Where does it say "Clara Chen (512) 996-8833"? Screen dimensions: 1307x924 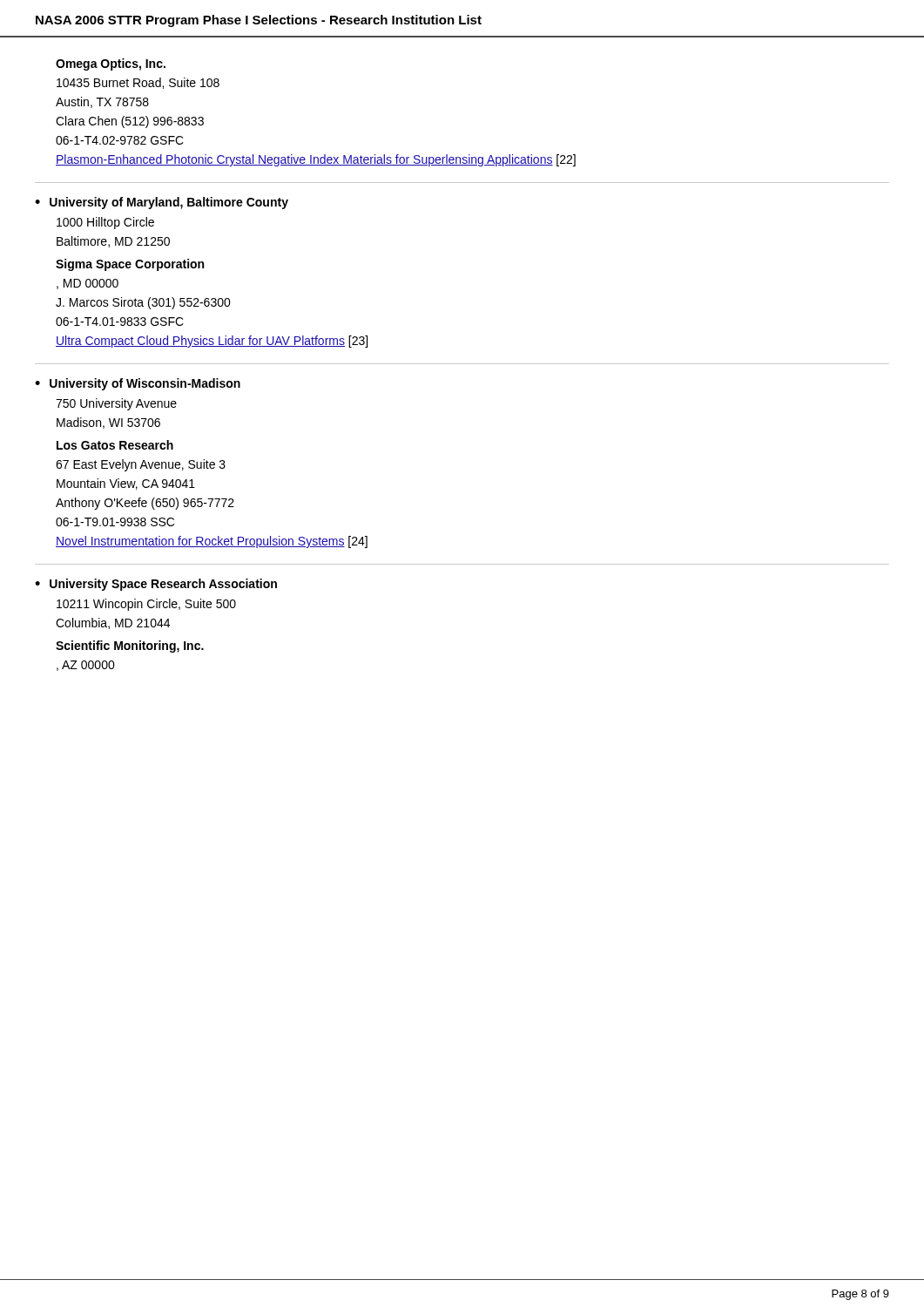tap(130, 121)
